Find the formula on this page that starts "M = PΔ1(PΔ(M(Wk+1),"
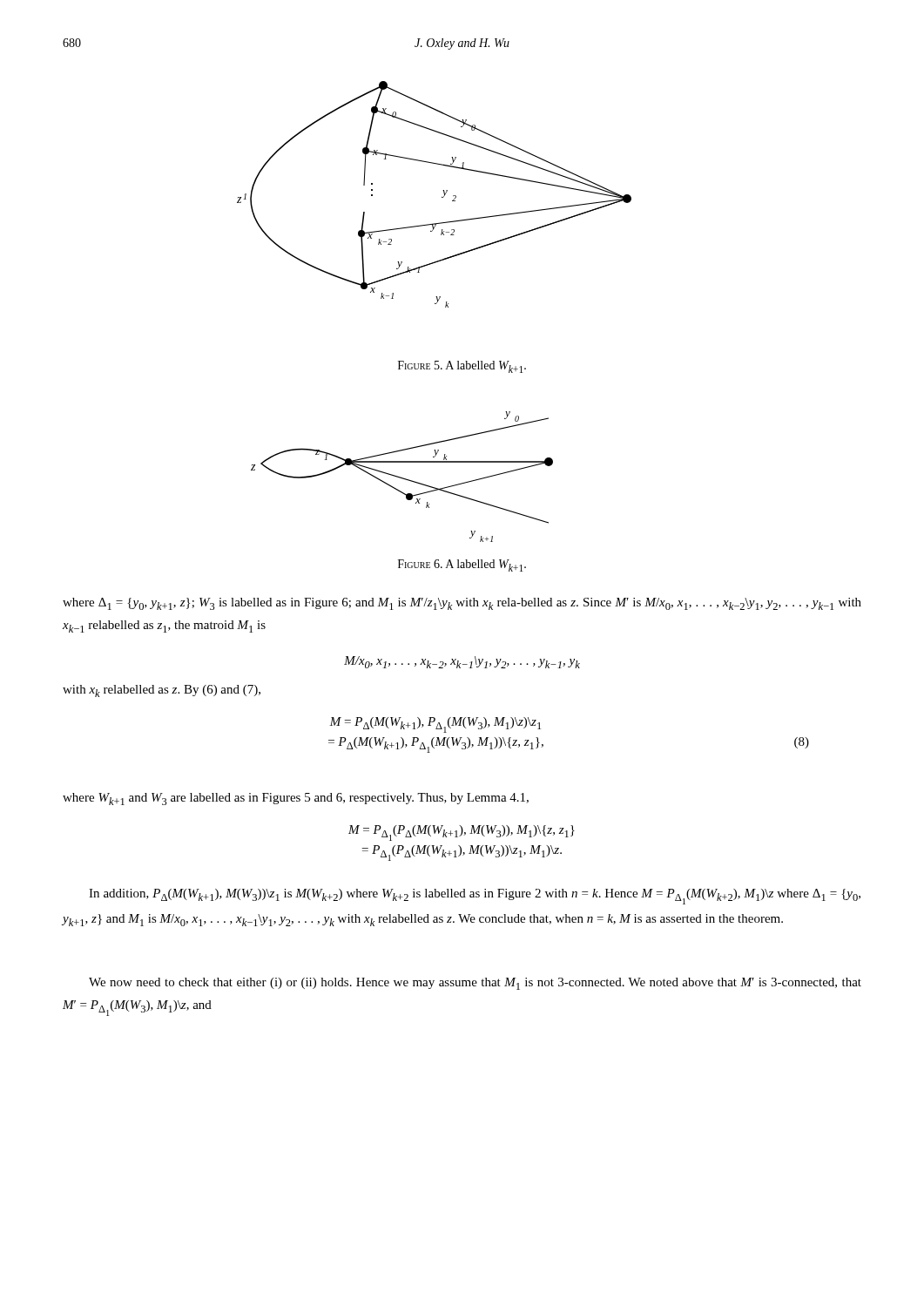 click(x=462, y=842)
